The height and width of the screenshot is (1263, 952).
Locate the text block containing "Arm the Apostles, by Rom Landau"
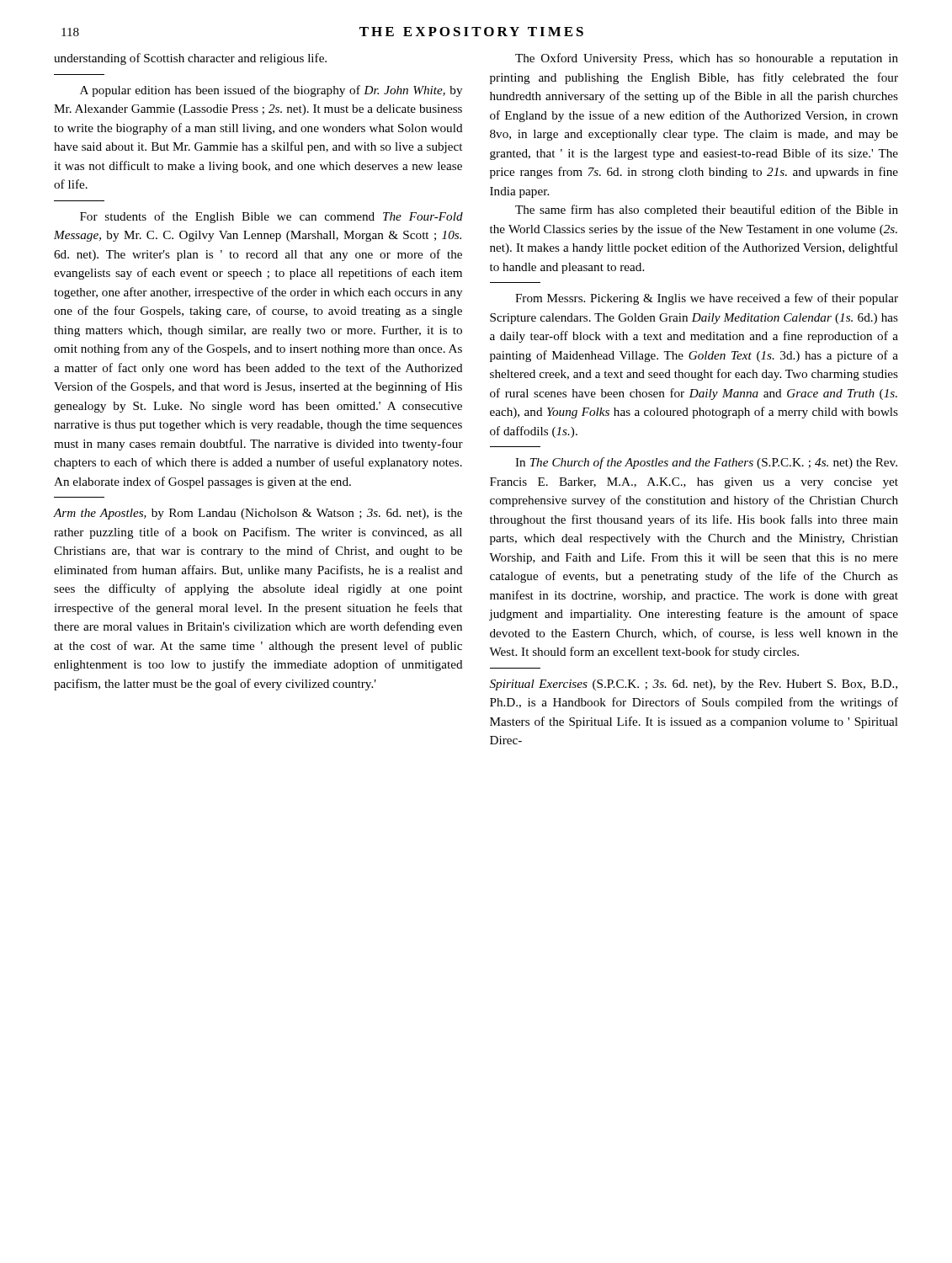tap(258, 598)
